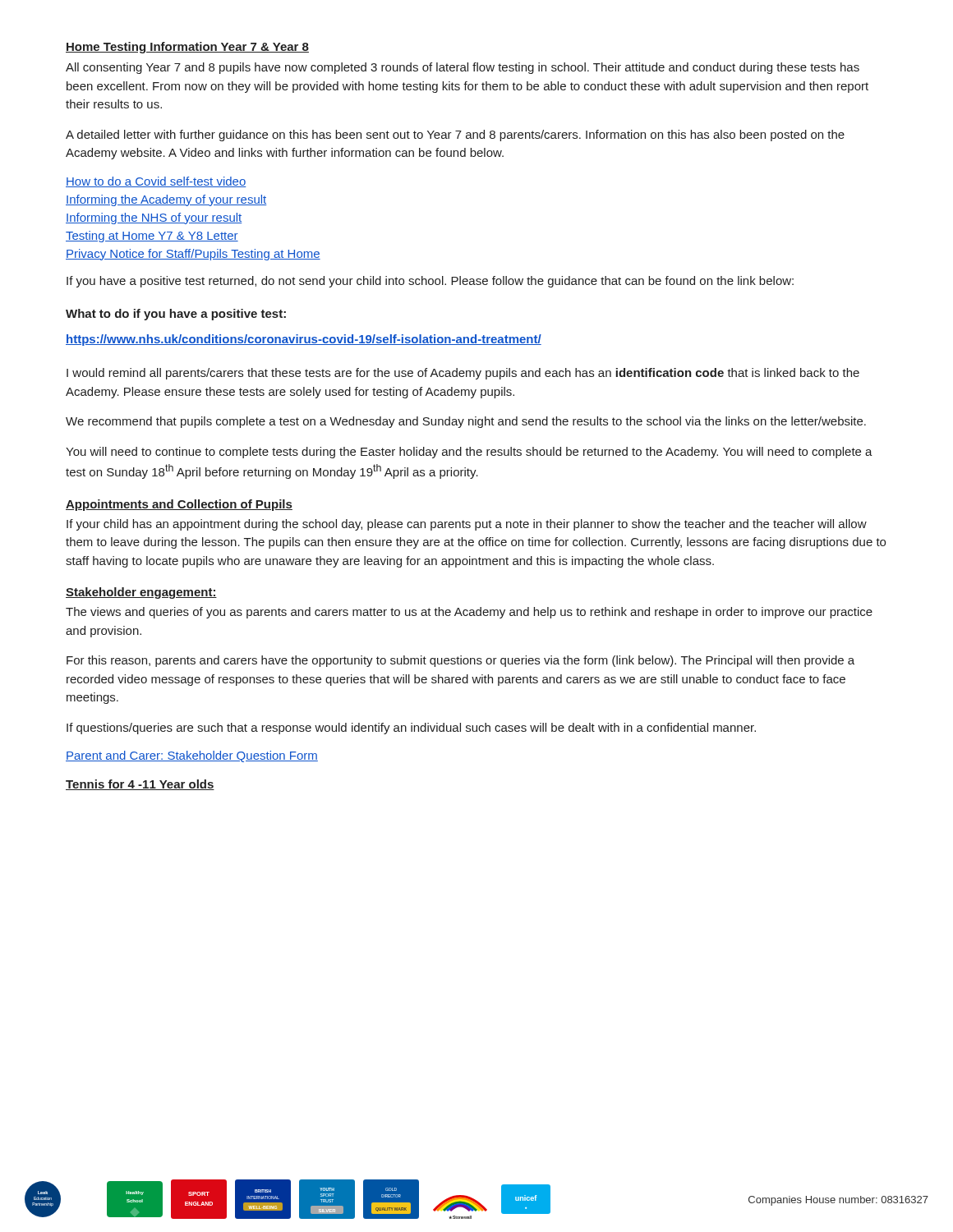This screenshot has height=1232, width=953.
Task: Click on the text block containing "You will need to continue to complete tests"
Action: [469, 461]
